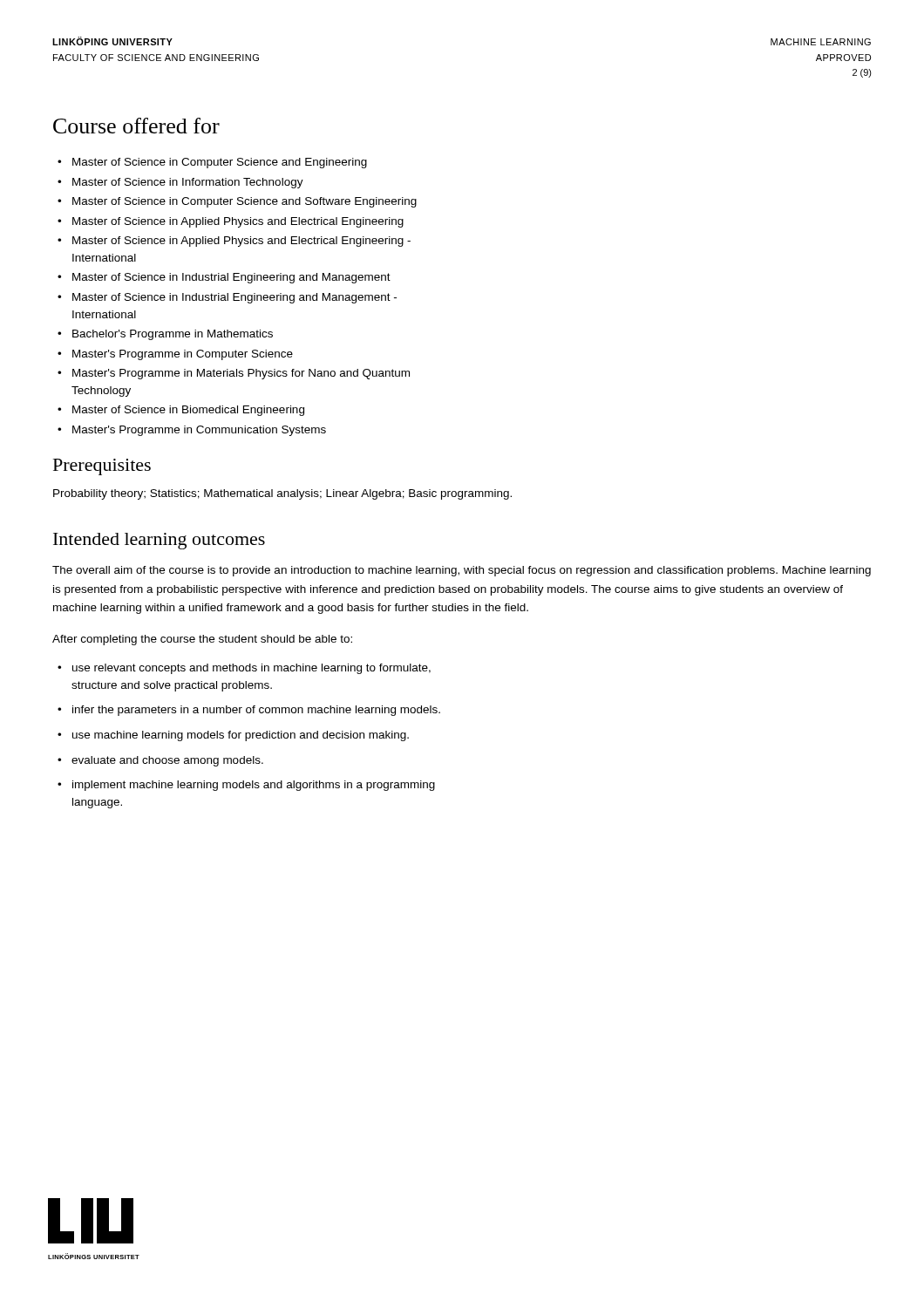Locate the passage starting "Course offered for"
Image resolution: width=924 pixels, height=1308 pixels.
pos(136,126)
